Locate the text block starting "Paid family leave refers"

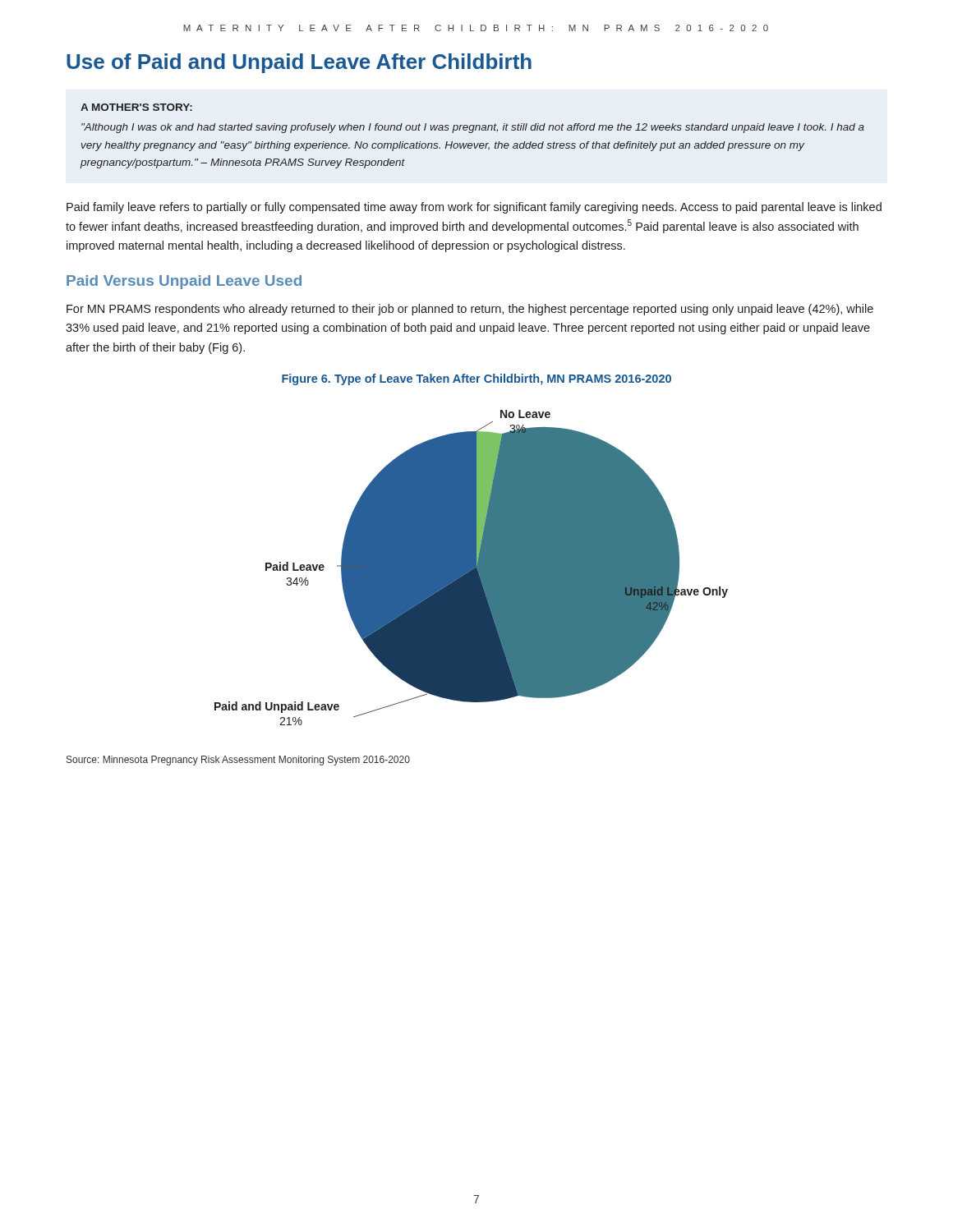pyautogui.click(x=474, y=226)
